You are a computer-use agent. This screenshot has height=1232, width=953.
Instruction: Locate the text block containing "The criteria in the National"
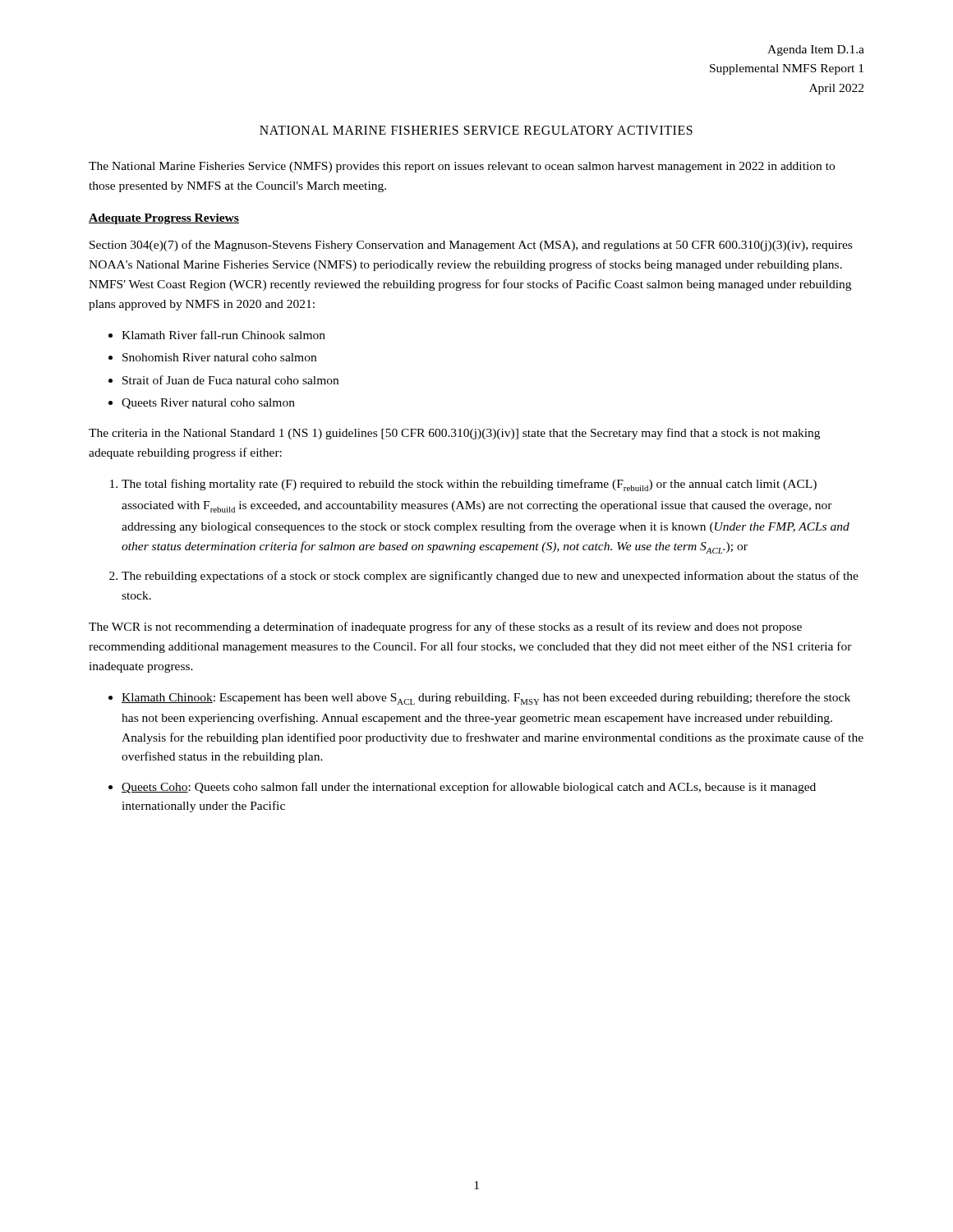[455, 442]
